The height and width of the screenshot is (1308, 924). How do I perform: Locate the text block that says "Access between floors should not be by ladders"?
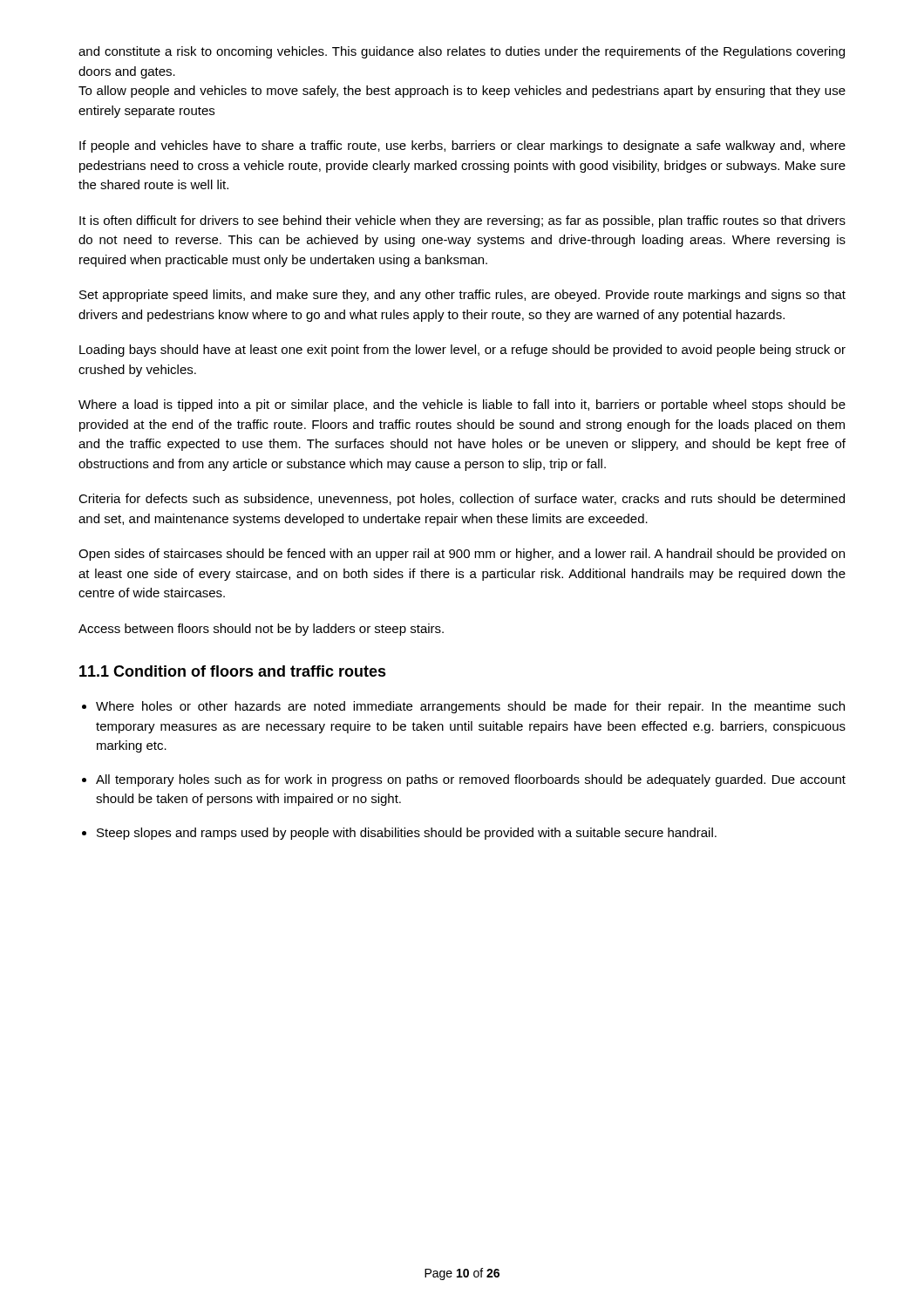pyautogui.click(x=262, y=628)
